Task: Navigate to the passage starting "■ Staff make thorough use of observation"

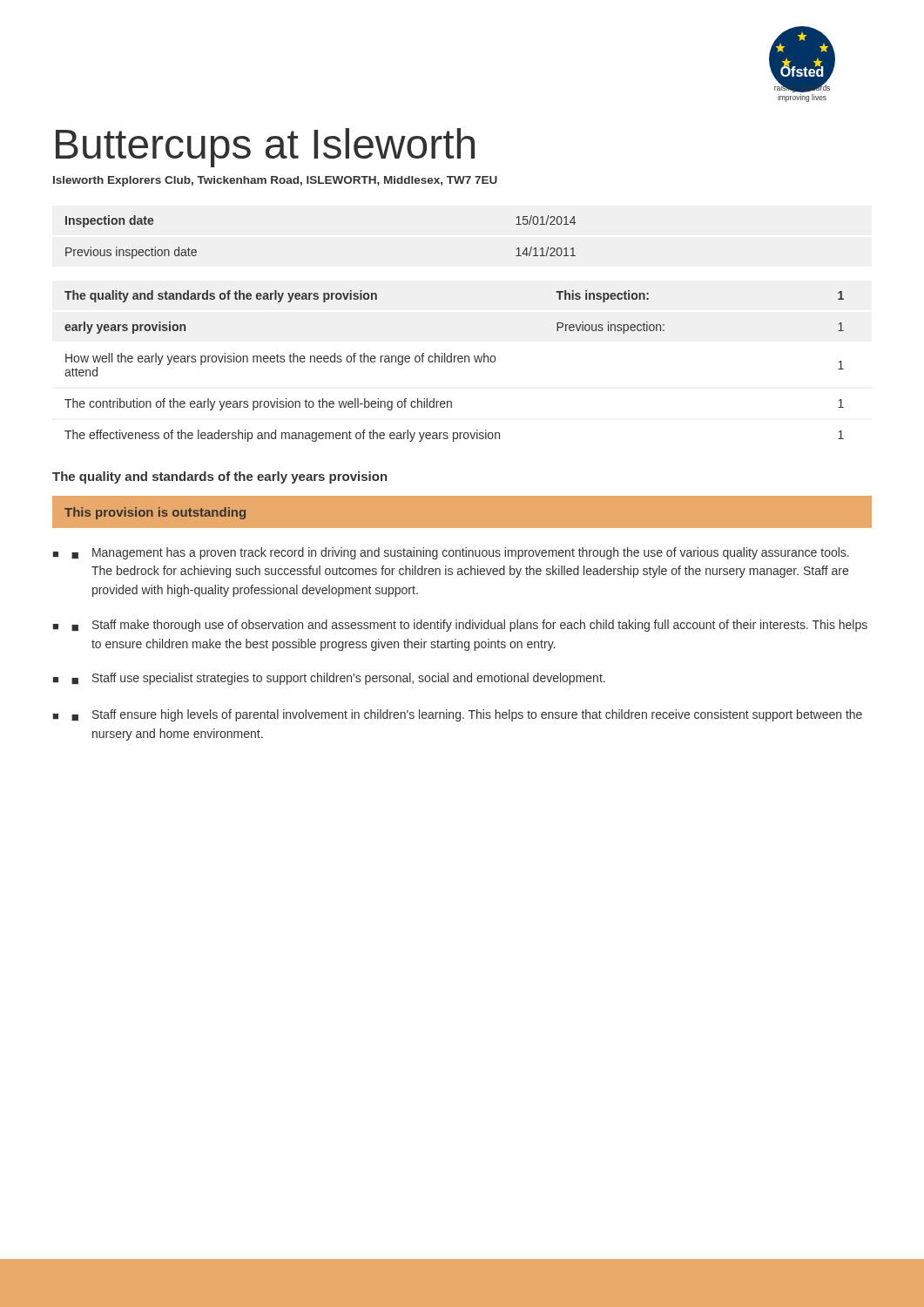Action: tap(472, 635)
